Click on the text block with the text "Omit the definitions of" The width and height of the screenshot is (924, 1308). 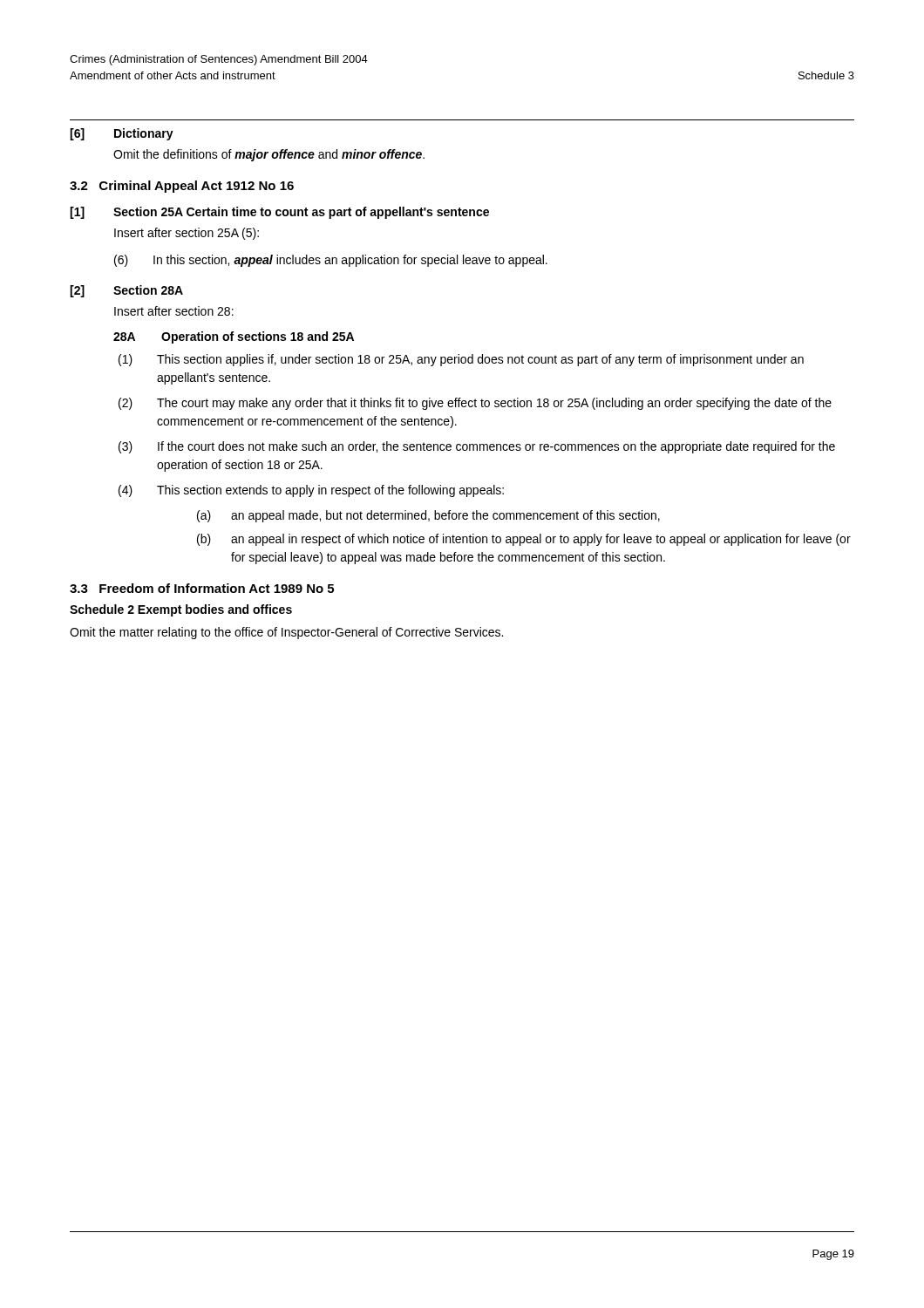269,154
